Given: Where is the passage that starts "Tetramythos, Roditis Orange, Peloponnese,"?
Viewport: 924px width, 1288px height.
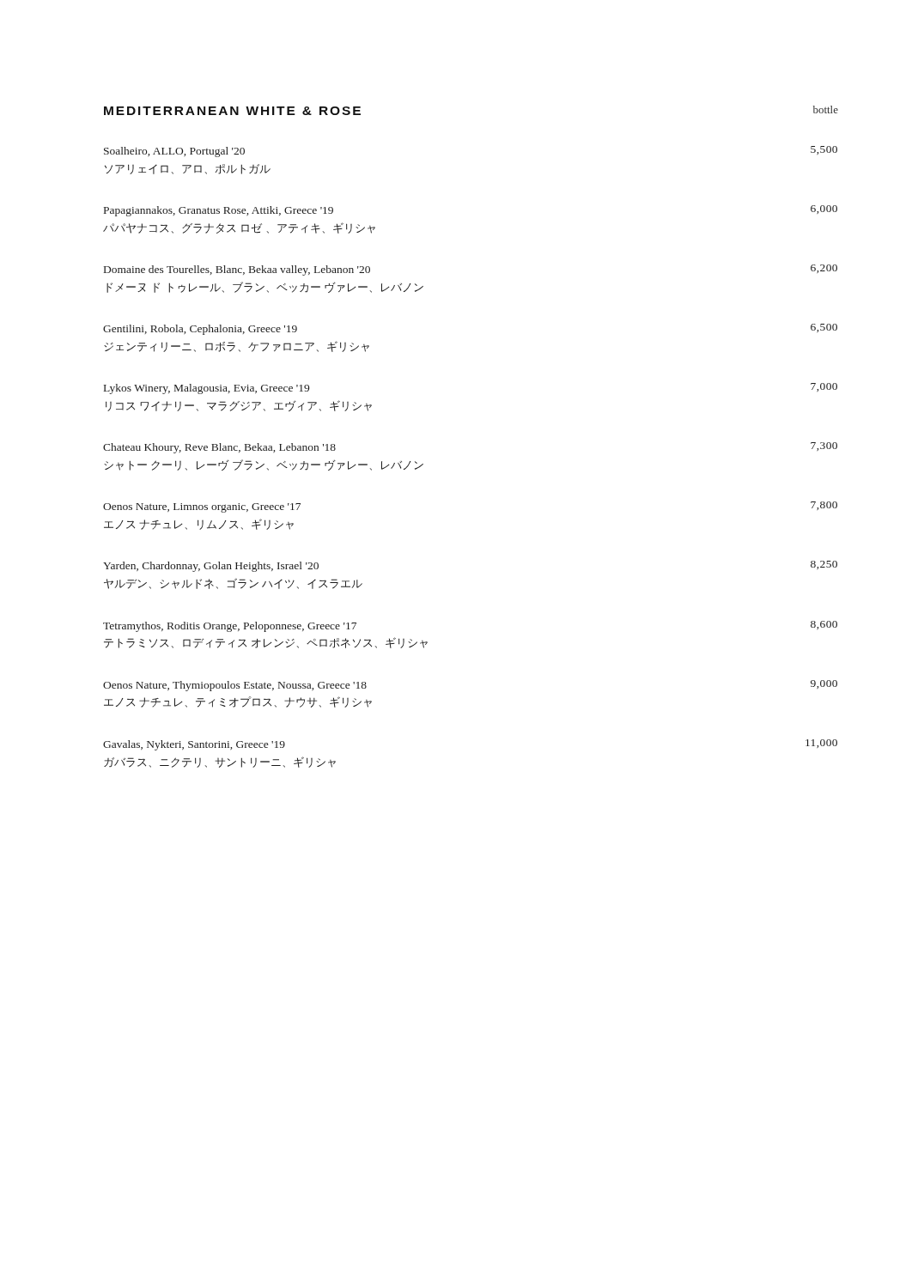Looking at the screenshot, I should 228,626.
